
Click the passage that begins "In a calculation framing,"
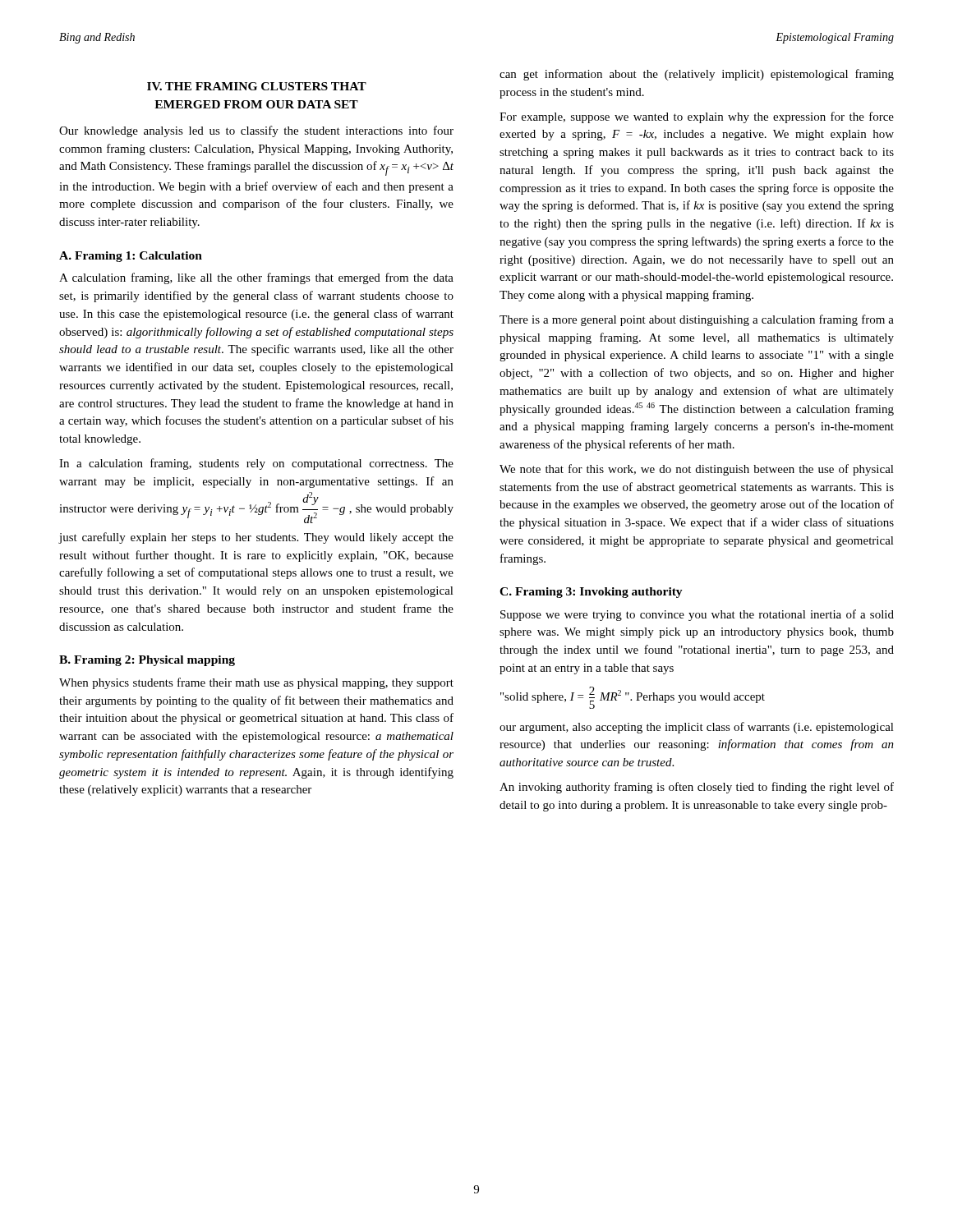256,545
